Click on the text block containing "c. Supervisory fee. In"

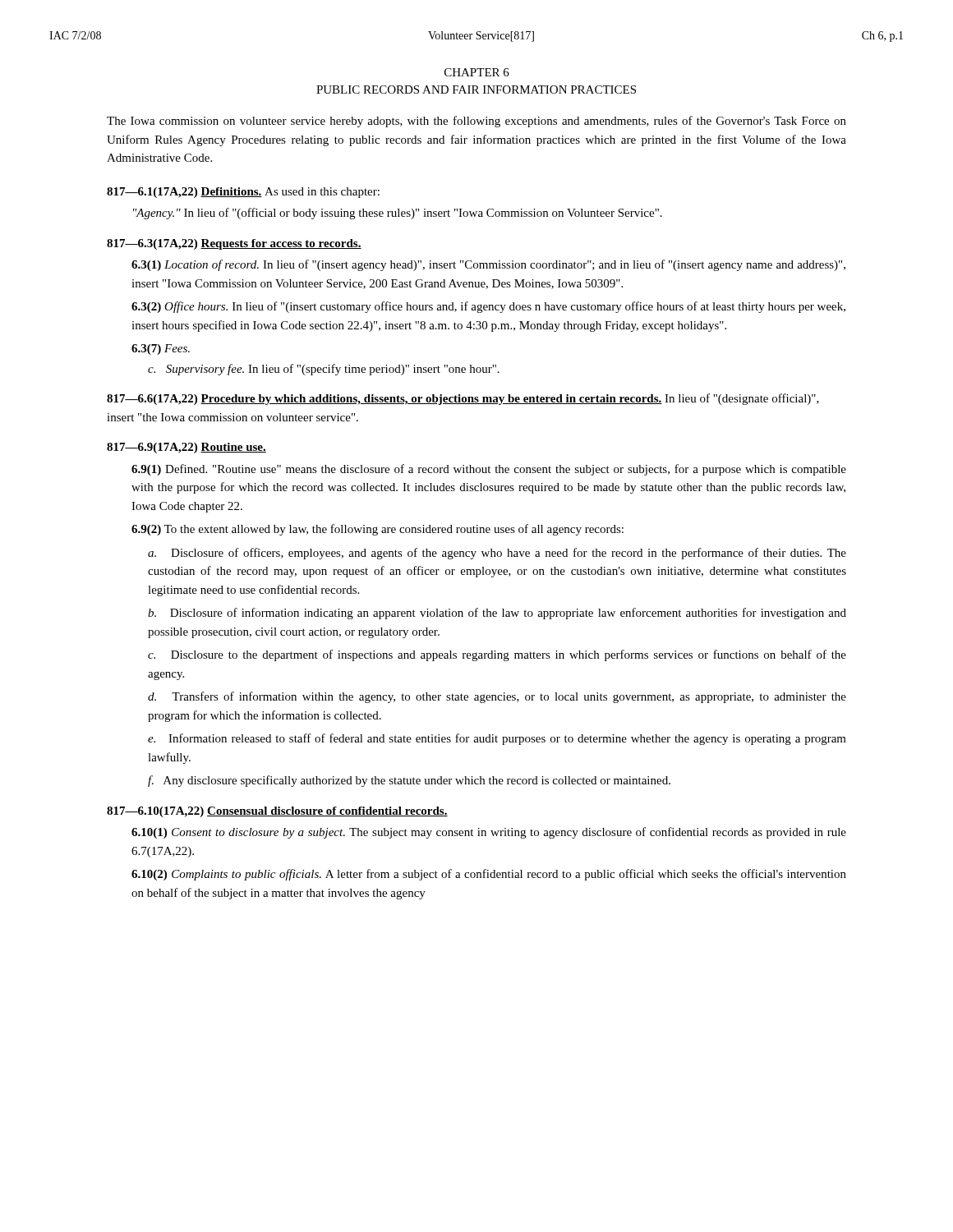coord(324,368)
